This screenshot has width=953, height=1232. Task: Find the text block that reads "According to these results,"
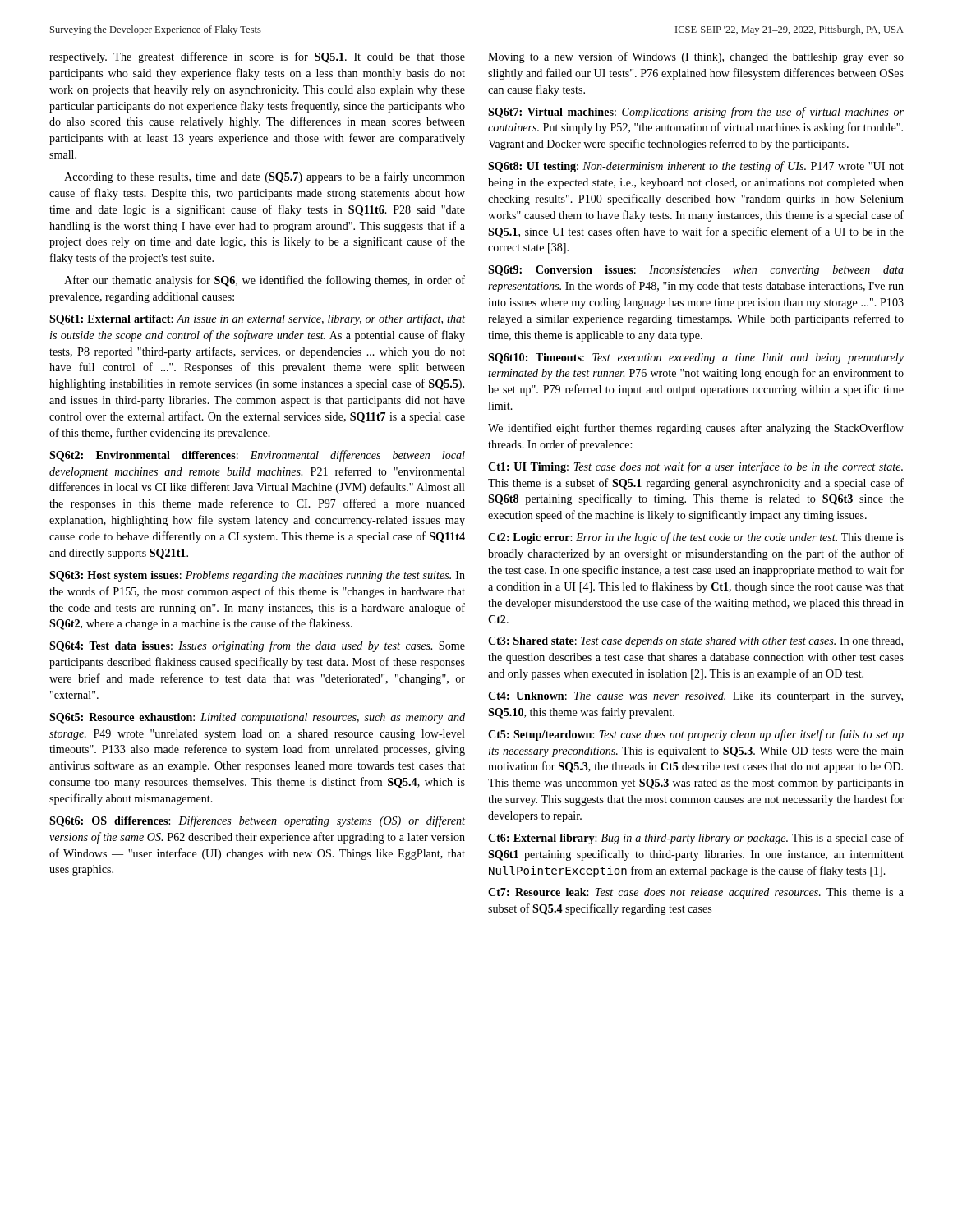[257, 218]
